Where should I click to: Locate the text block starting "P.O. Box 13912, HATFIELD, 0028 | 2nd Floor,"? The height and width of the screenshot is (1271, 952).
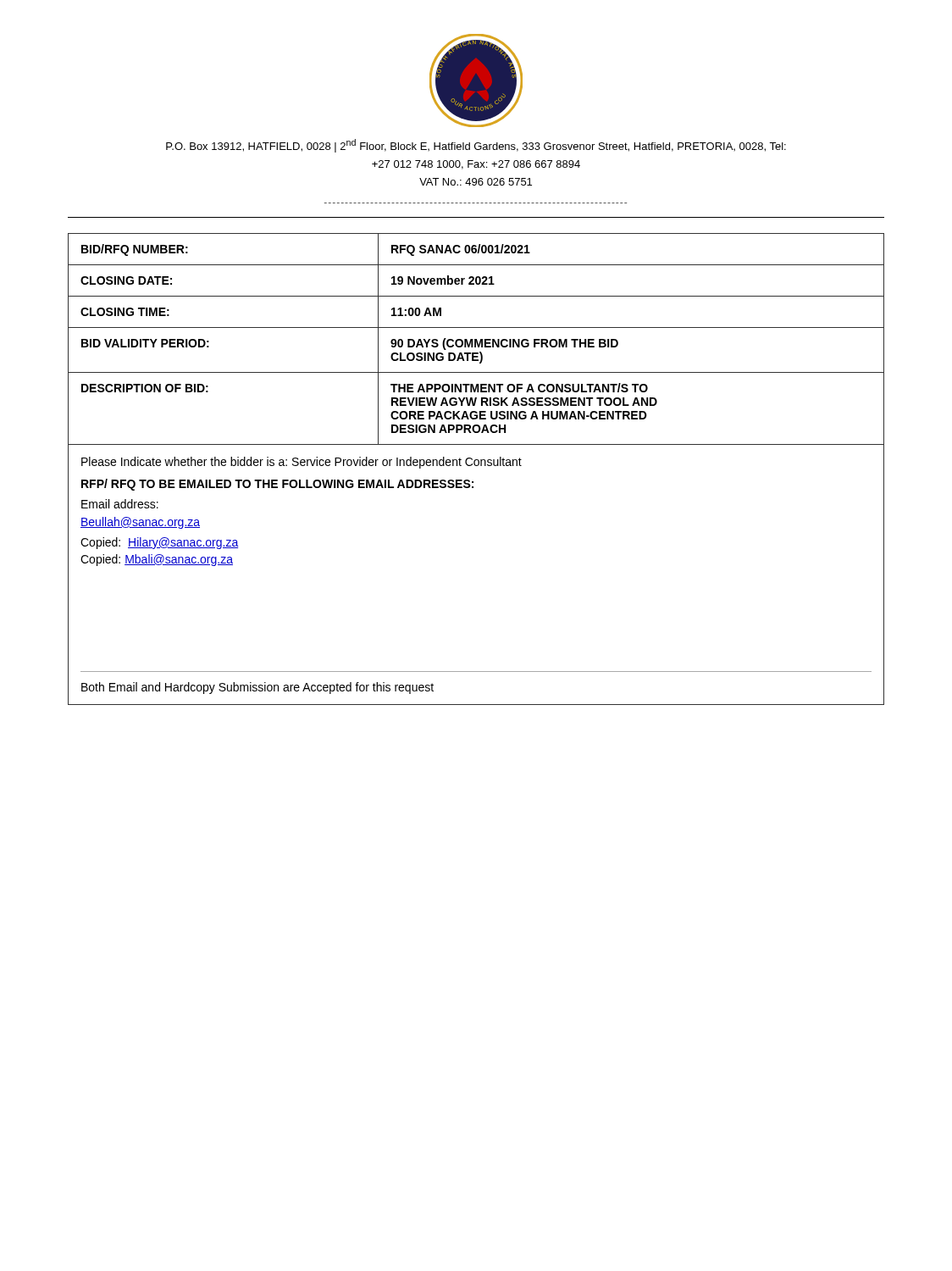(476, 163)
